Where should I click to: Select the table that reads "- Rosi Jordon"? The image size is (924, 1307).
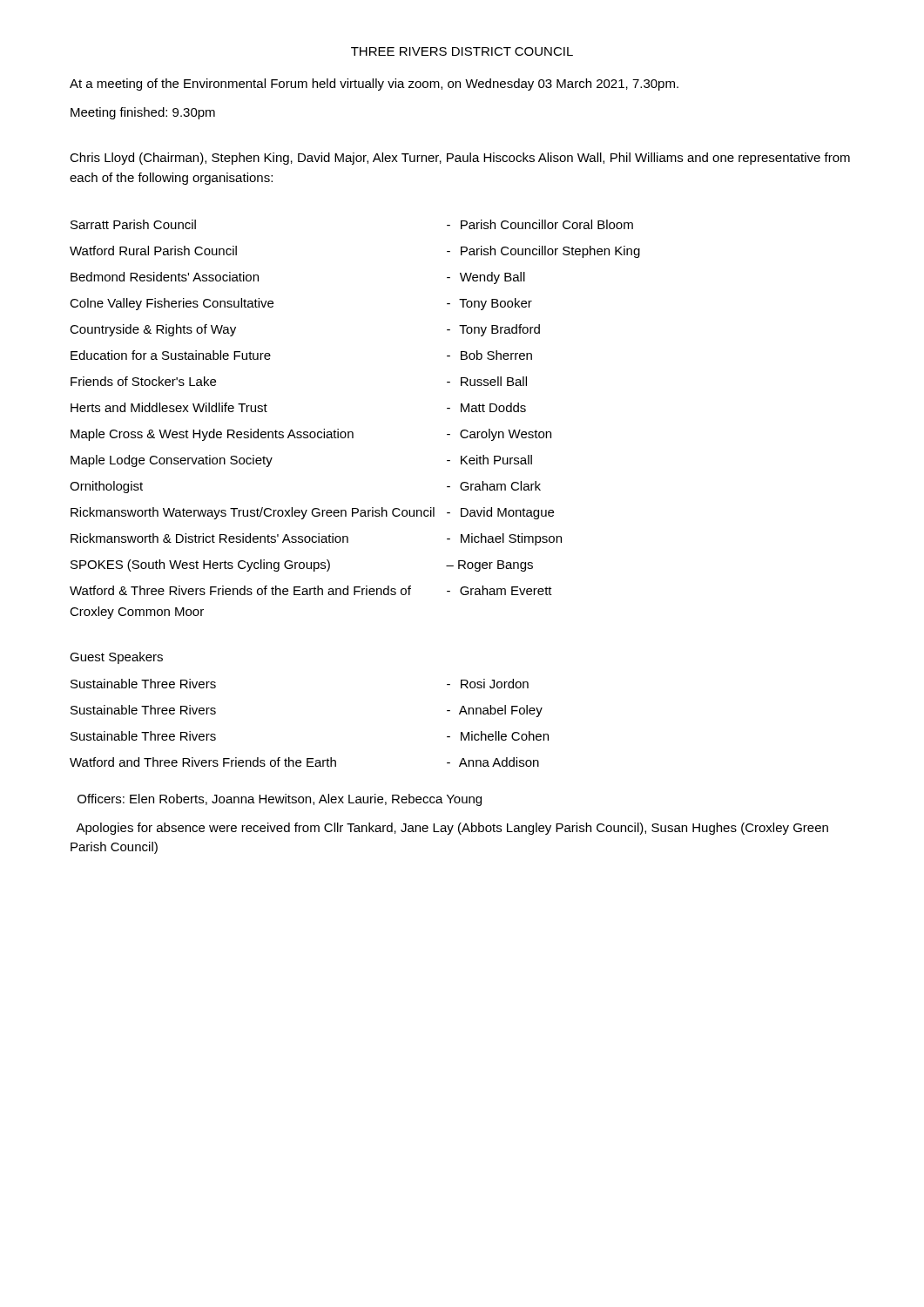click(462, 723)
